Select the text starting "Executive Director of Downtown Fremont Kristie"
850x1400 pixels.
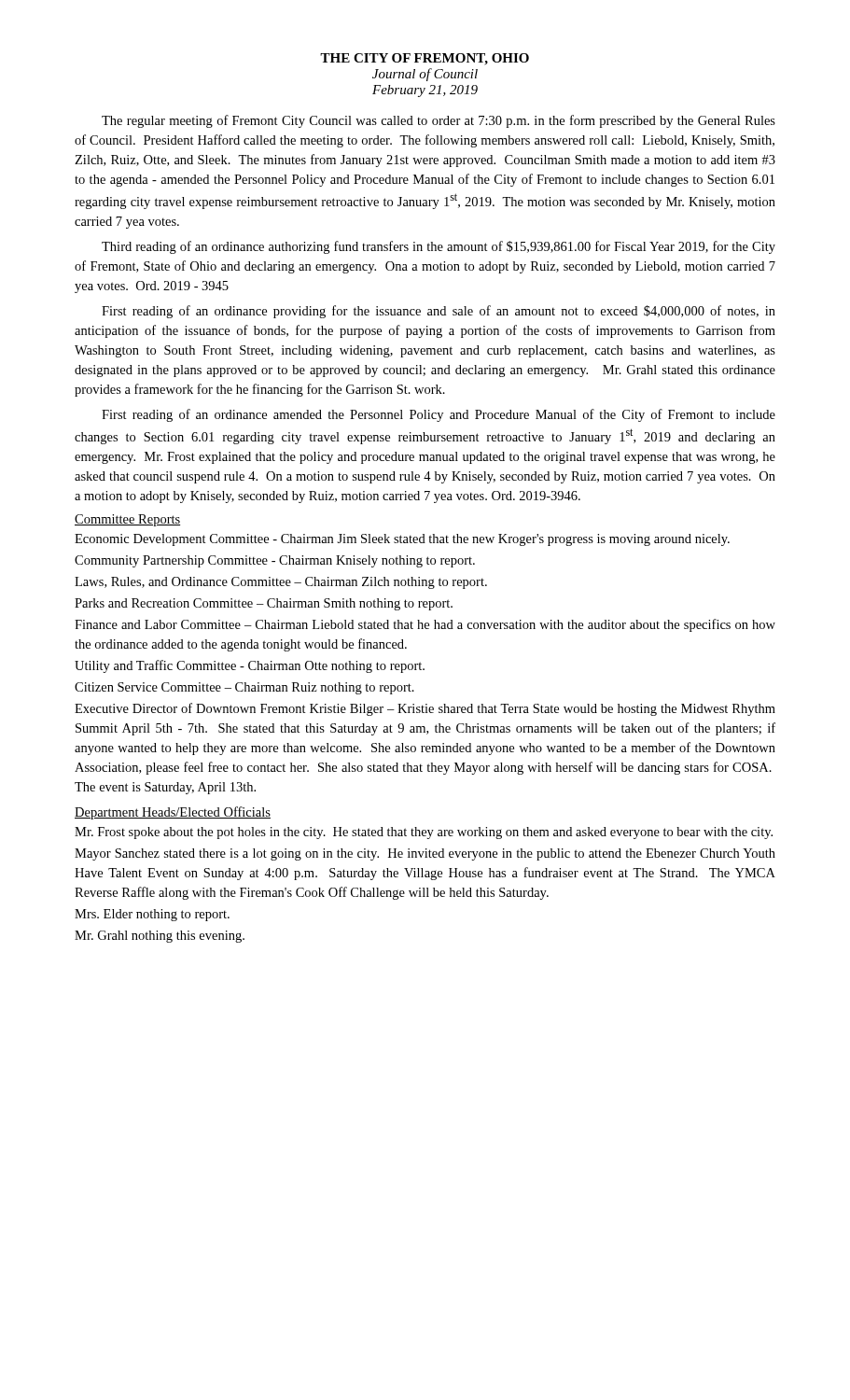(x=425, y=748)
